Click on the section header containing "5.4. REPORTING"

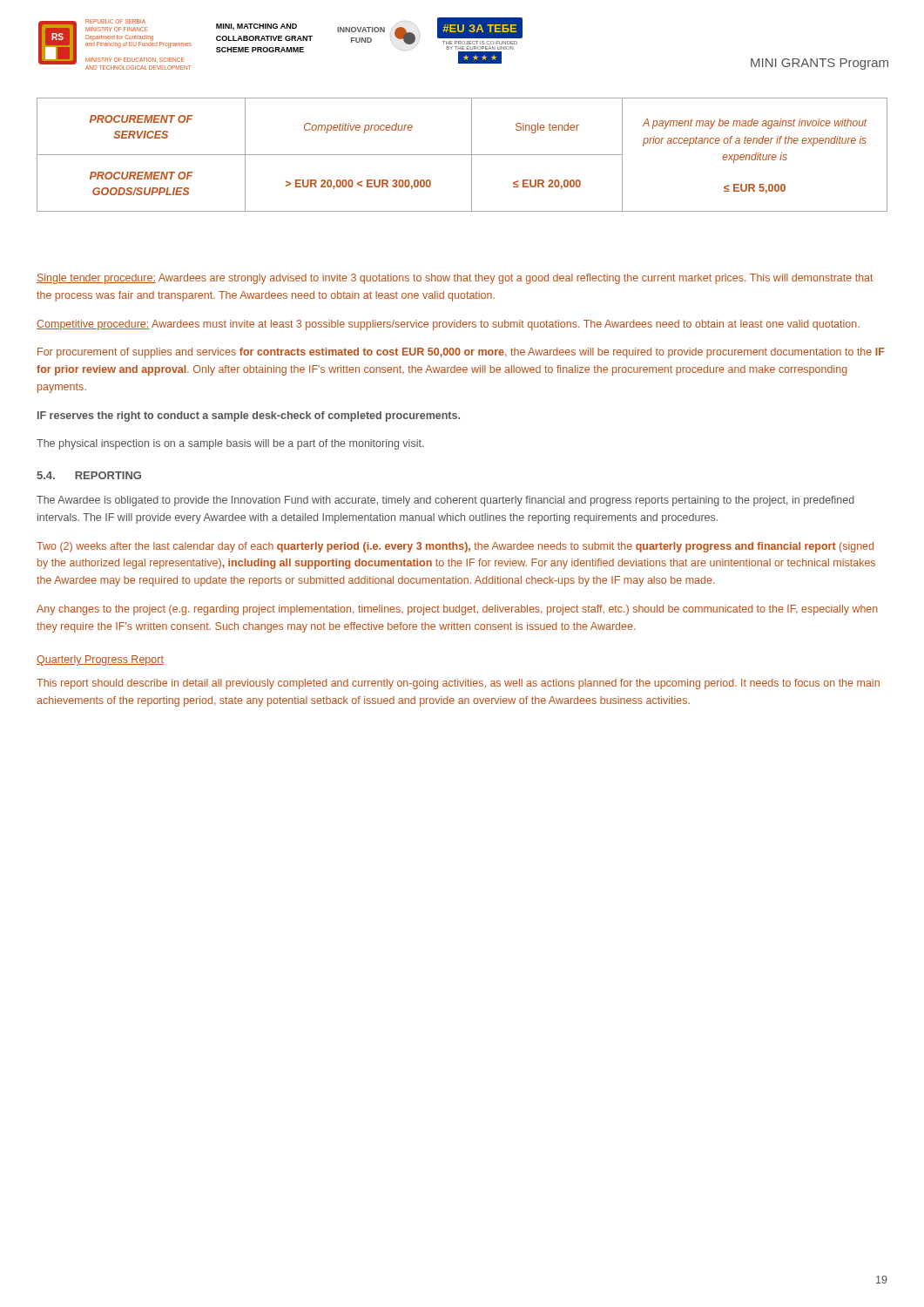pyautogui.click(x=89, y=475)
